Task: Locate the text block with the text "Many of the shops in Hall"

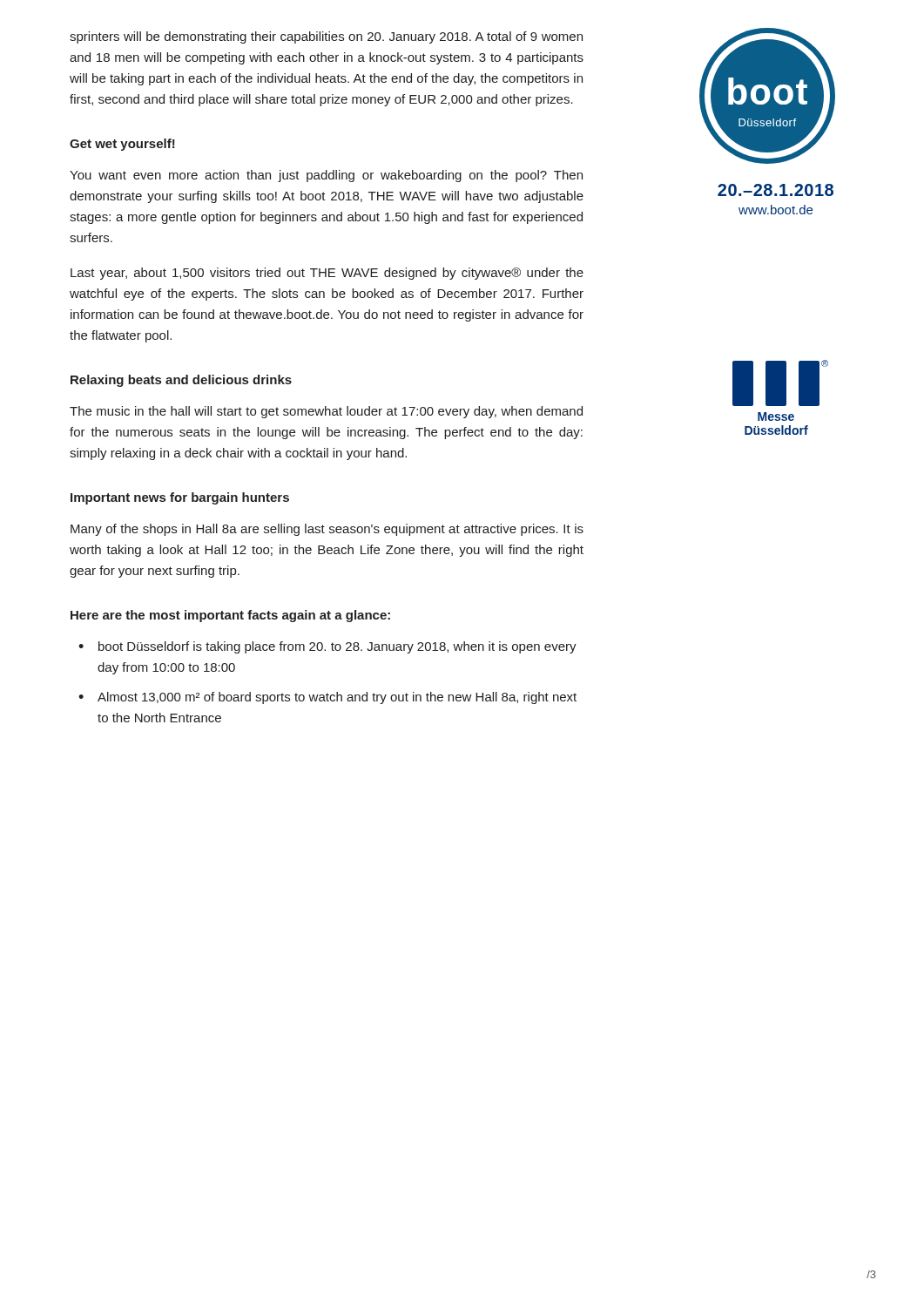Action: pos(327,549)
